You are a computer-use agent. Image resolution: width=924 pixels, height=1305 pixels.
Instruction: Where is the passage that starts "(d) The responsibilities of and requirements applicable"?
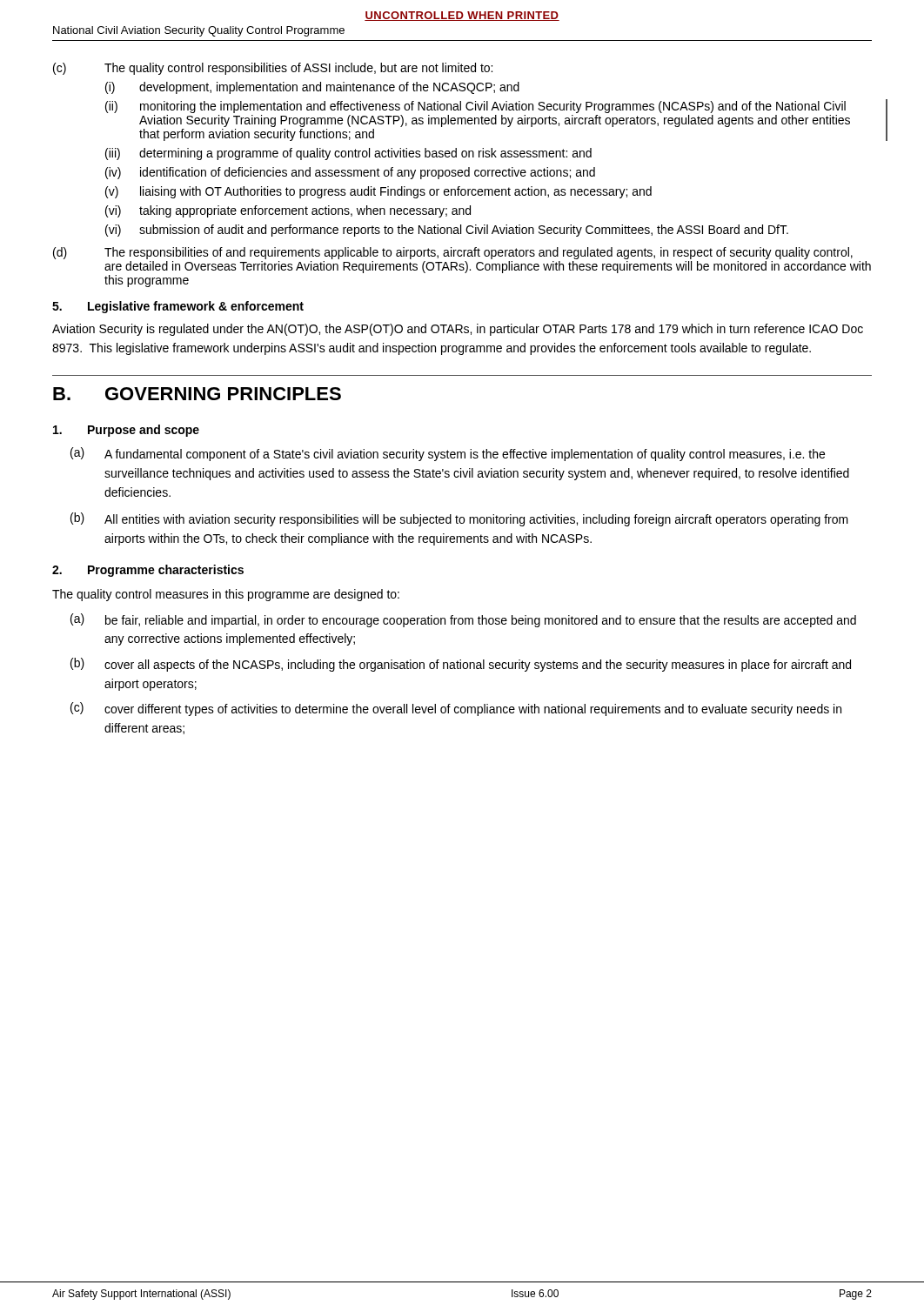coord(462,266)
